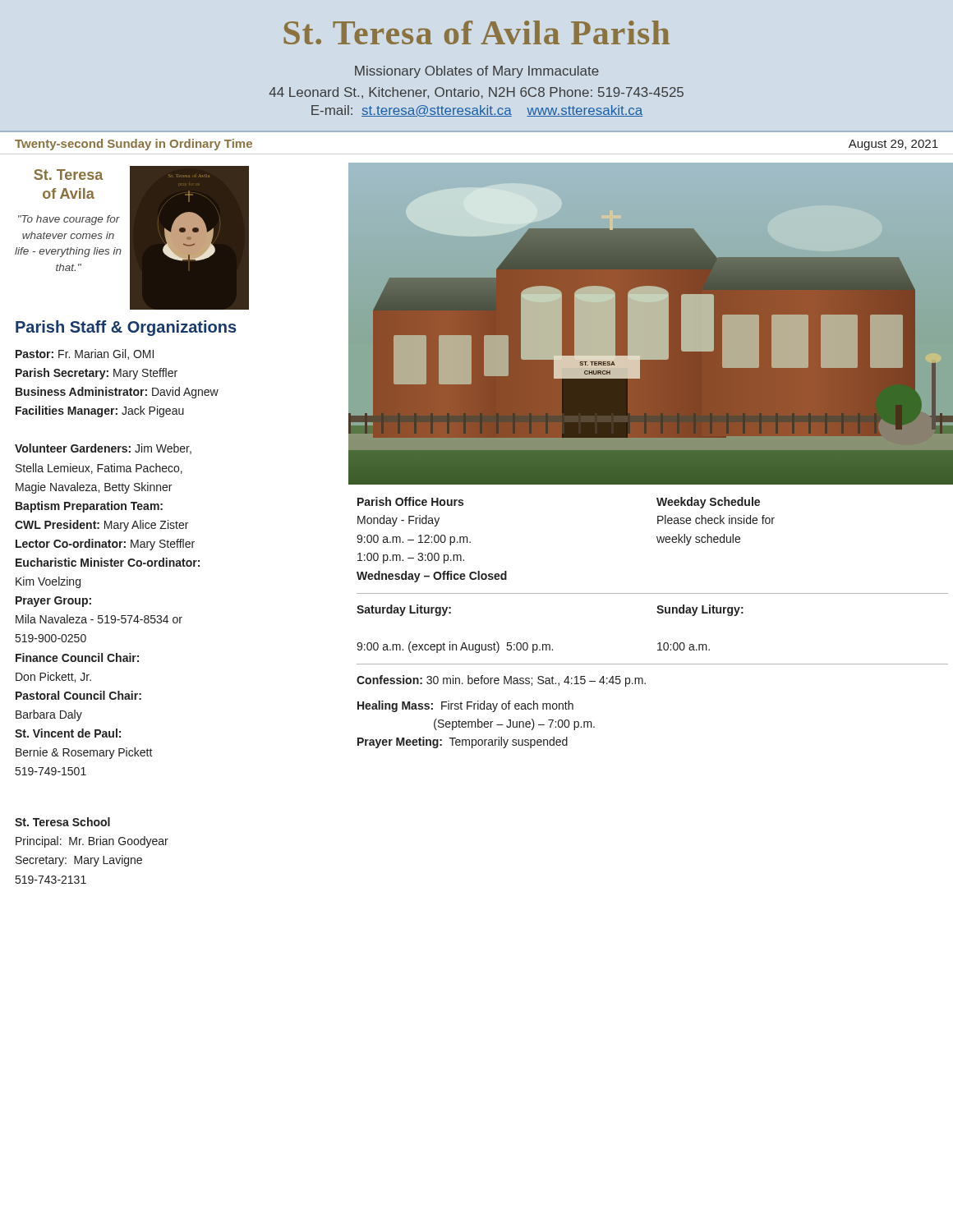Point to the block starting "St. Teresaof Avila"

tap(68, 184)
